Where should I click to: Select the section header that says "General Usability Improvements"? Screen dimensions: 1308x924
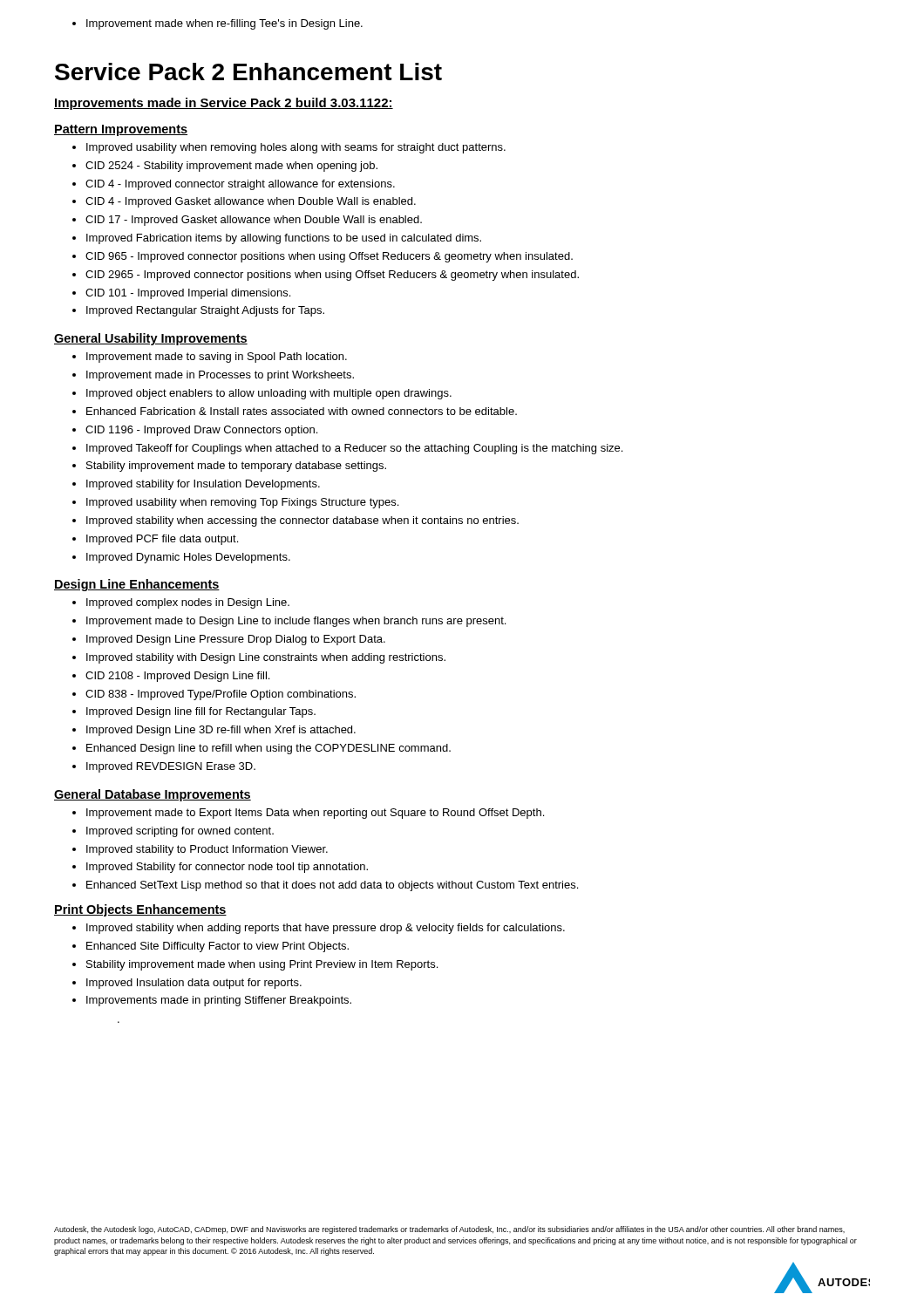151,339
